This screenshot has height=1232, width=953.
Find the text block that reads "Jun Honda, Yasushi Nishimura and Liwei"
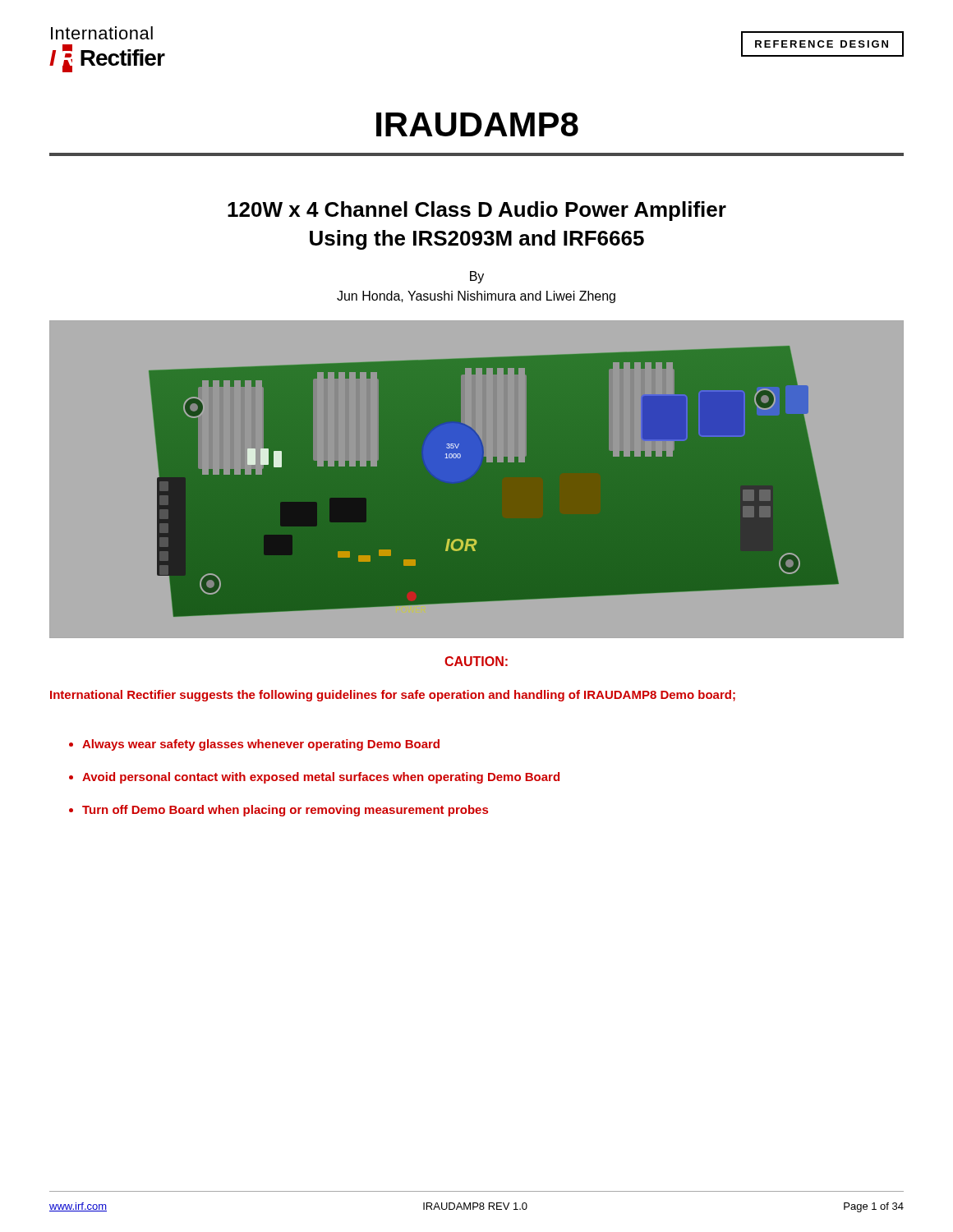tap(476, 296)
